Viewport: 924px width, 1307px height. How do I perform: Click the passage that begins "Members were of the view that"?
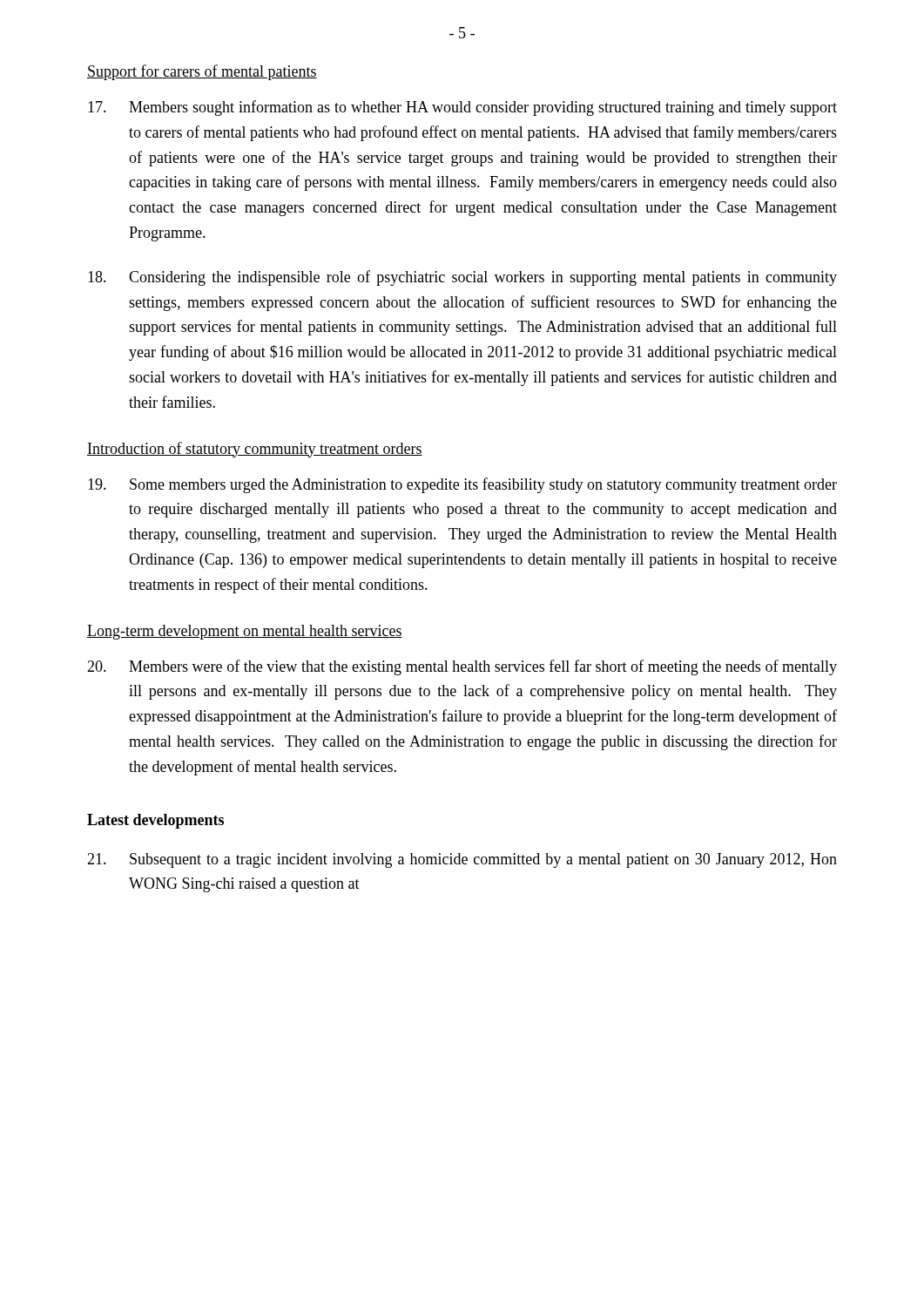[462, 717]
